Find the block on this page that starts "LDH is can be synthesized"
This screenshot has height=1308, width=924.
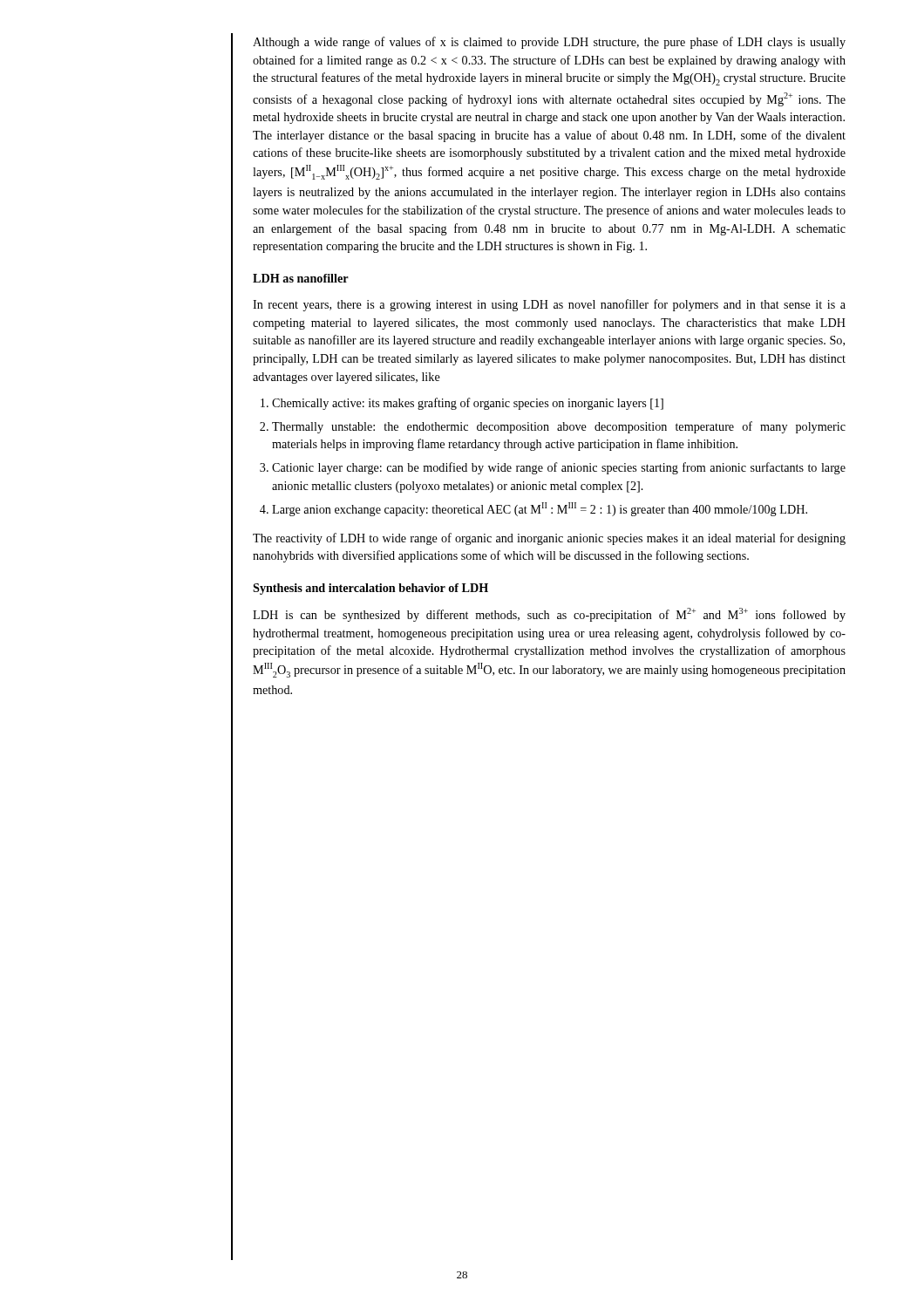click(x=549, y=652)
